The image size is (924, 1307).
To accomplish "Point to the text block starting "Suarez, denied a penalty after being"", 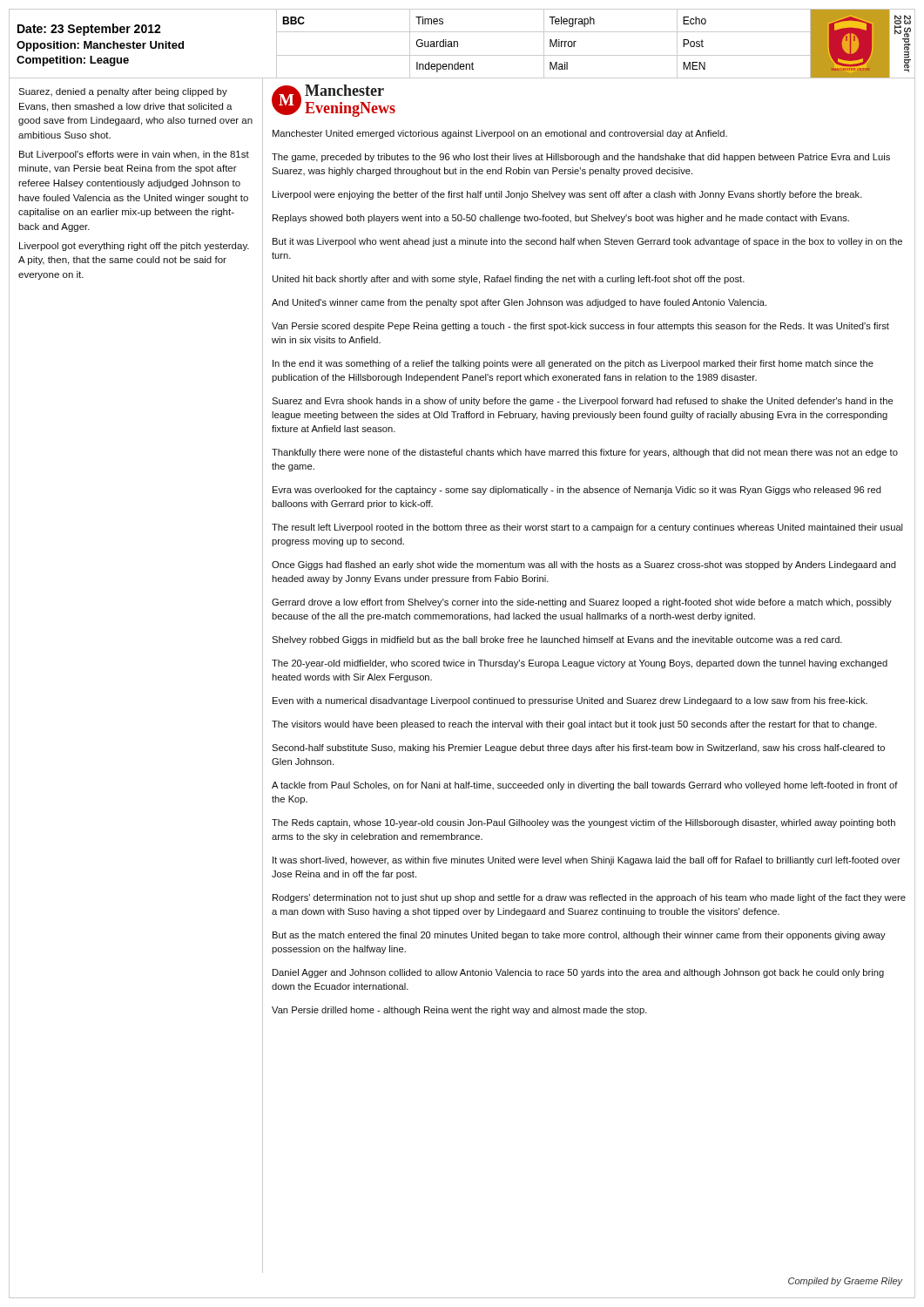I will (x=136, y=183).
